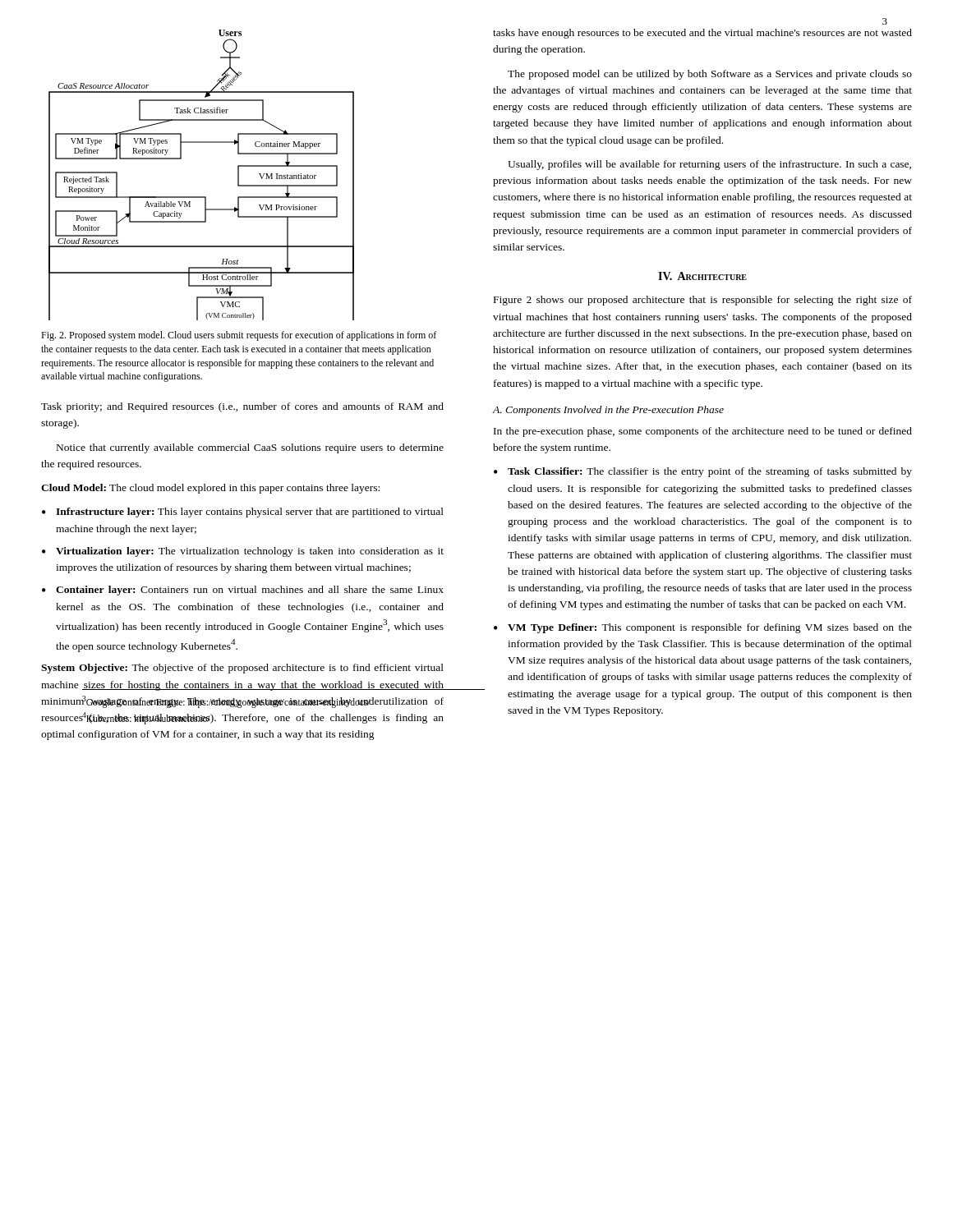Select the text block with the text "Figure 2 shows"
The image size is (953, 1232).
(x=702, y=341)
